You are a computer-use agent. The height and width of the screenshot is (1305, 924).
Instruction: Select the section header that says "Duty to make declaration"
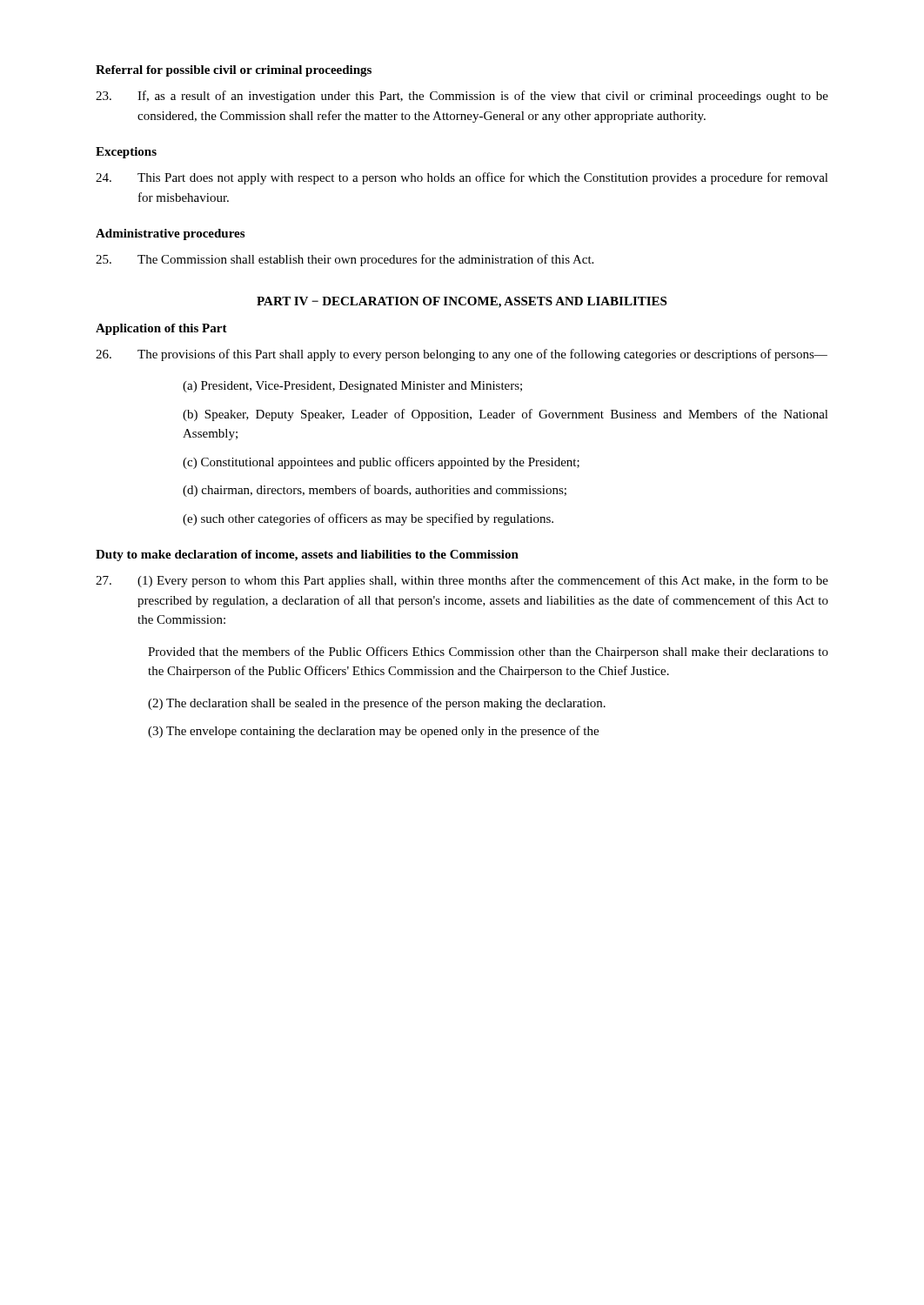click(307, 554)
